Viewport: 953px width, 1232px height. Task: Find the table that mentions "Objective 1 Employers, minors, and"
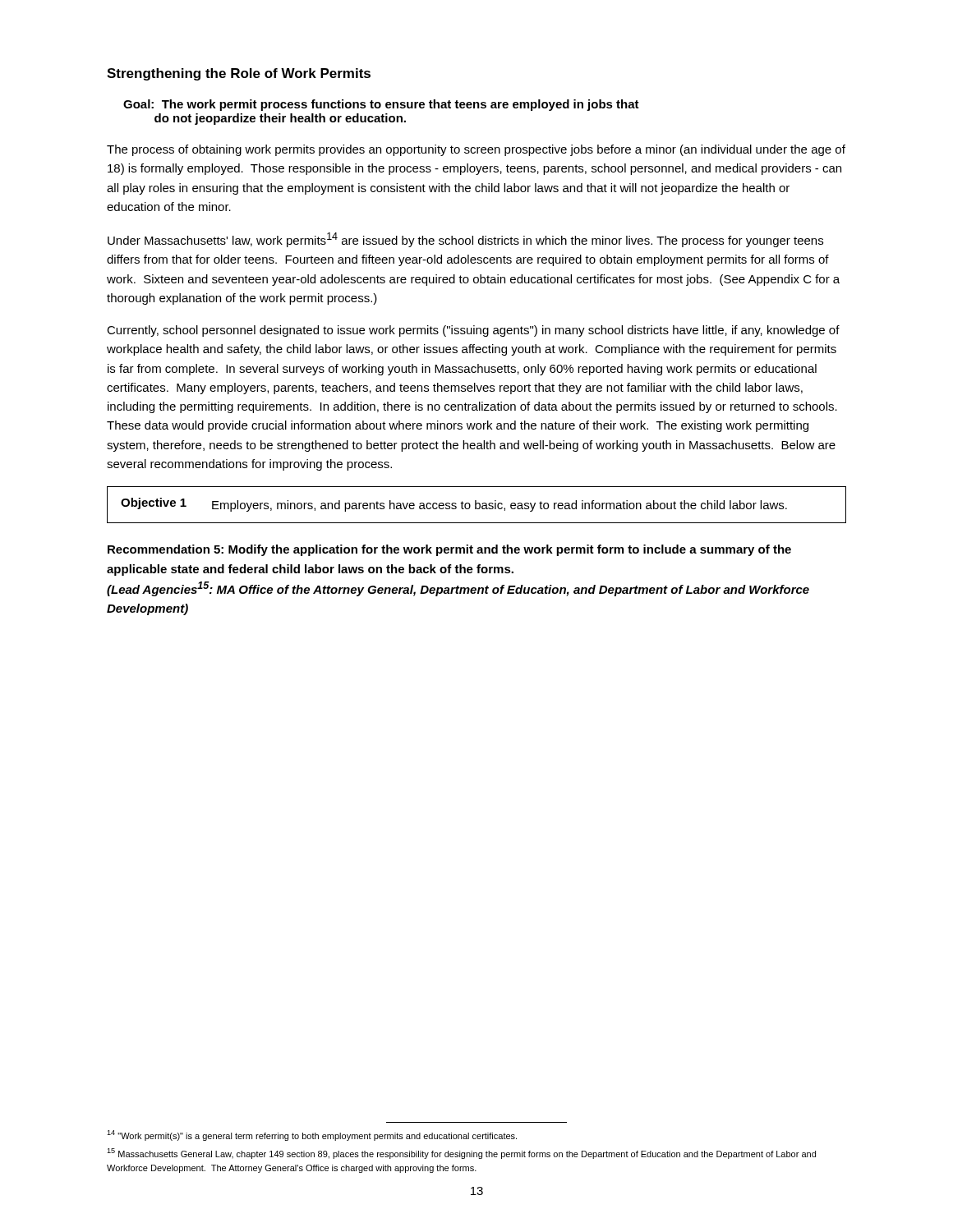tap(476, 505)
